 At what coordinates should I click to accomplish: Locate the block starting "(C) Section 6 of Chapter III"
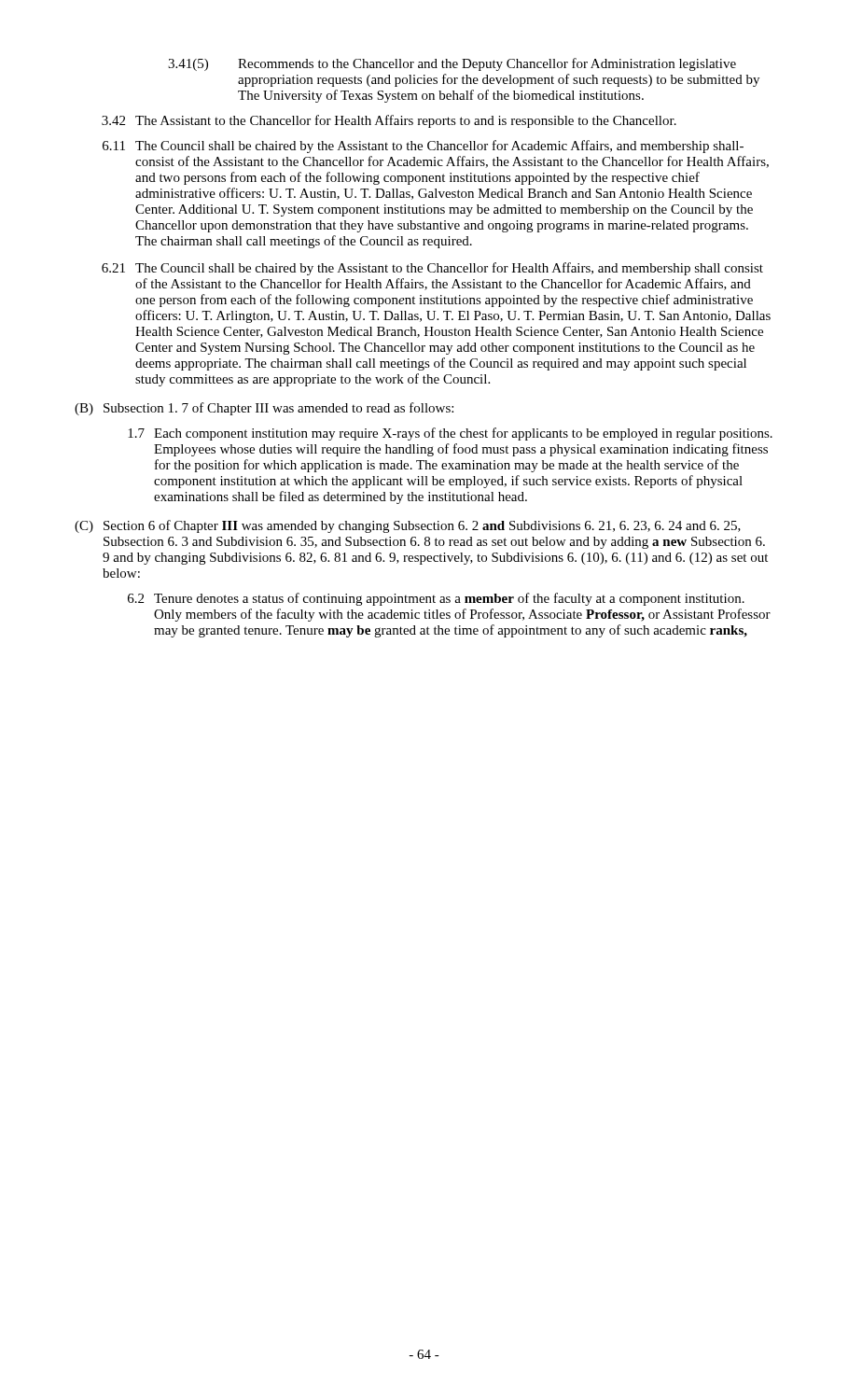click(424, 550)
